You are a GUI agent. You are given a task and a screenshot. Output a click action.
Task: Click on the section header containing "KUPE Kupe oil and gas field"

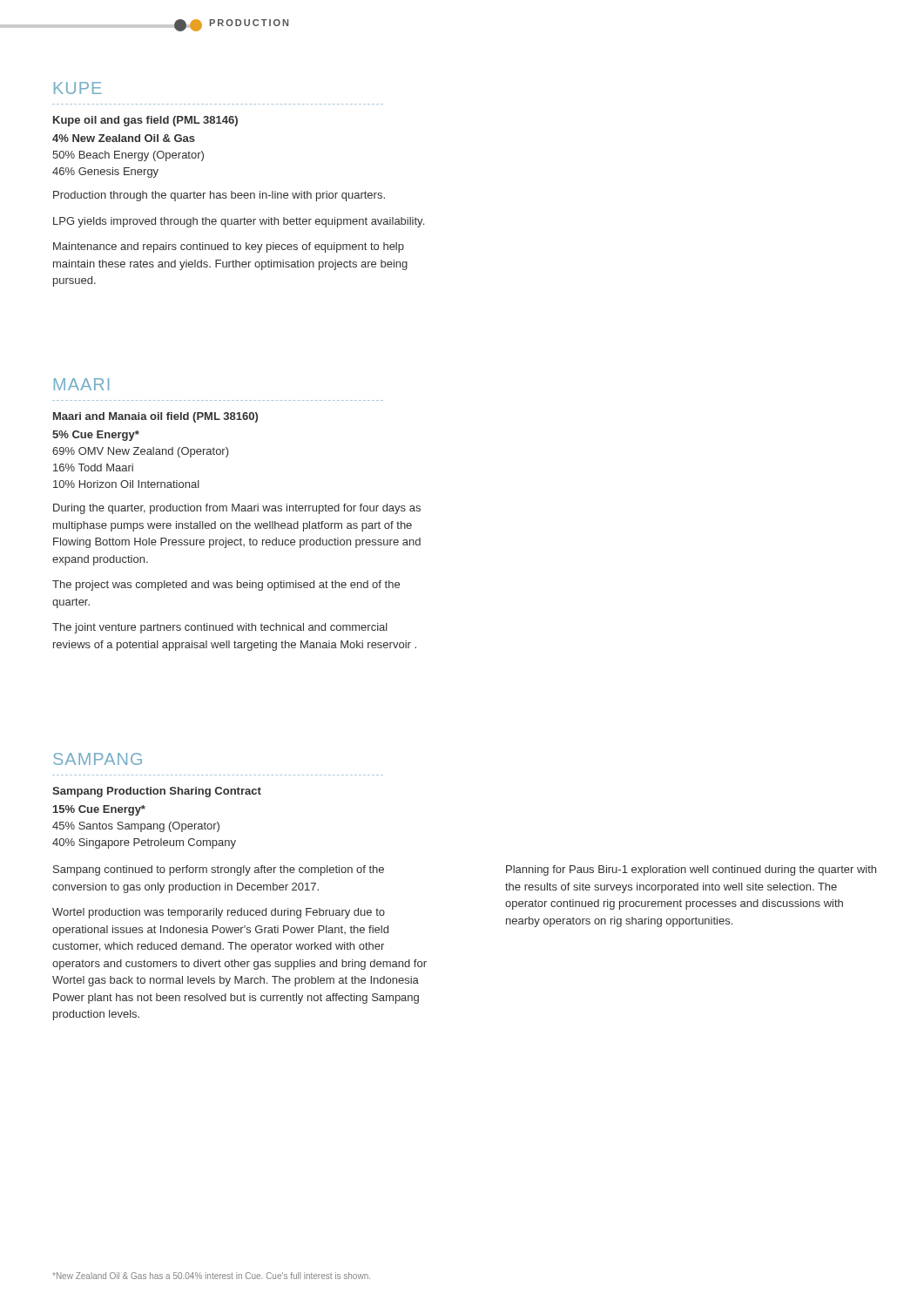[x=240, y=184]
